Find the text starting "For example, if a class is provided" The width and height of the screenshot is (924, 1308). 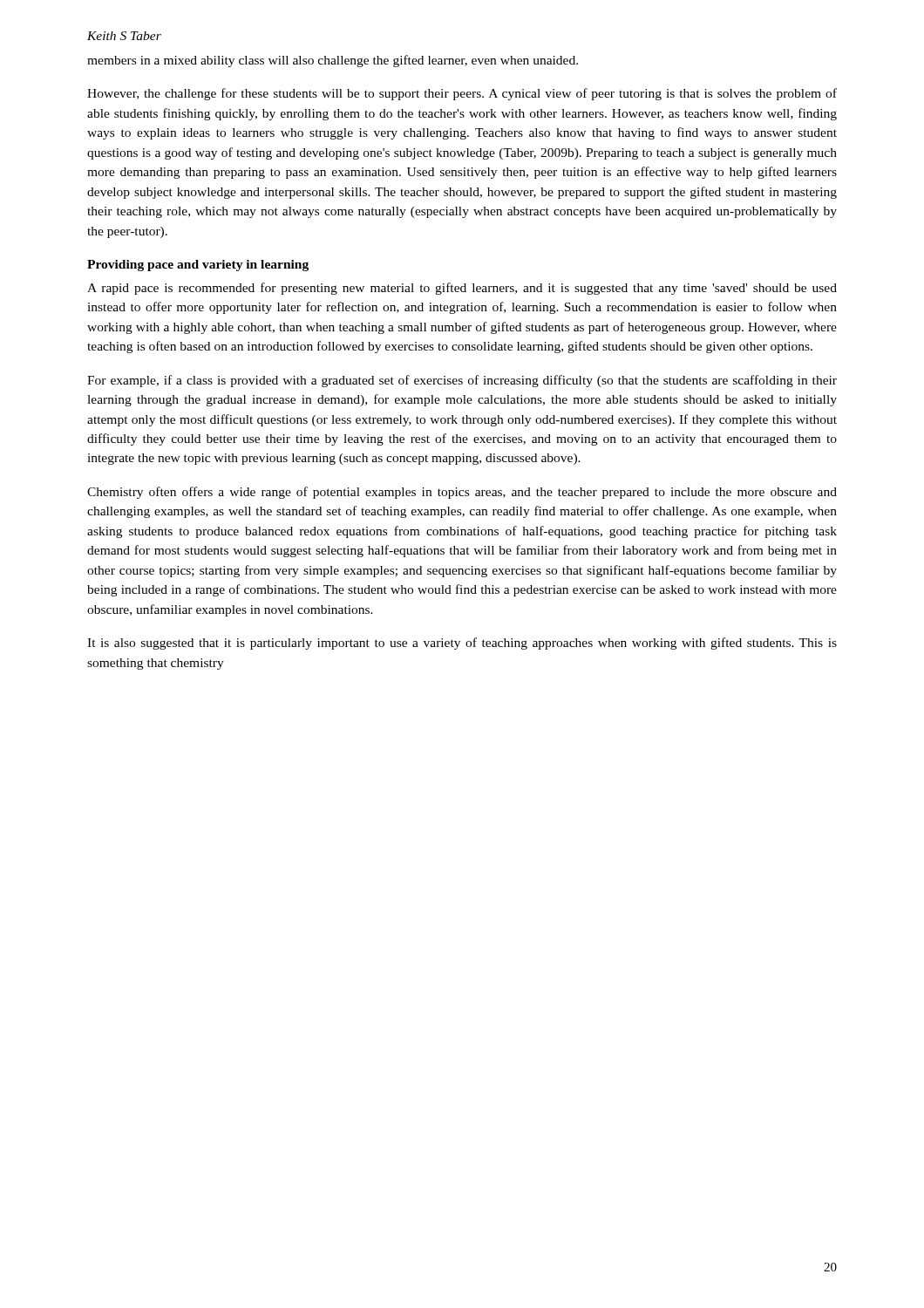(462, 419)
